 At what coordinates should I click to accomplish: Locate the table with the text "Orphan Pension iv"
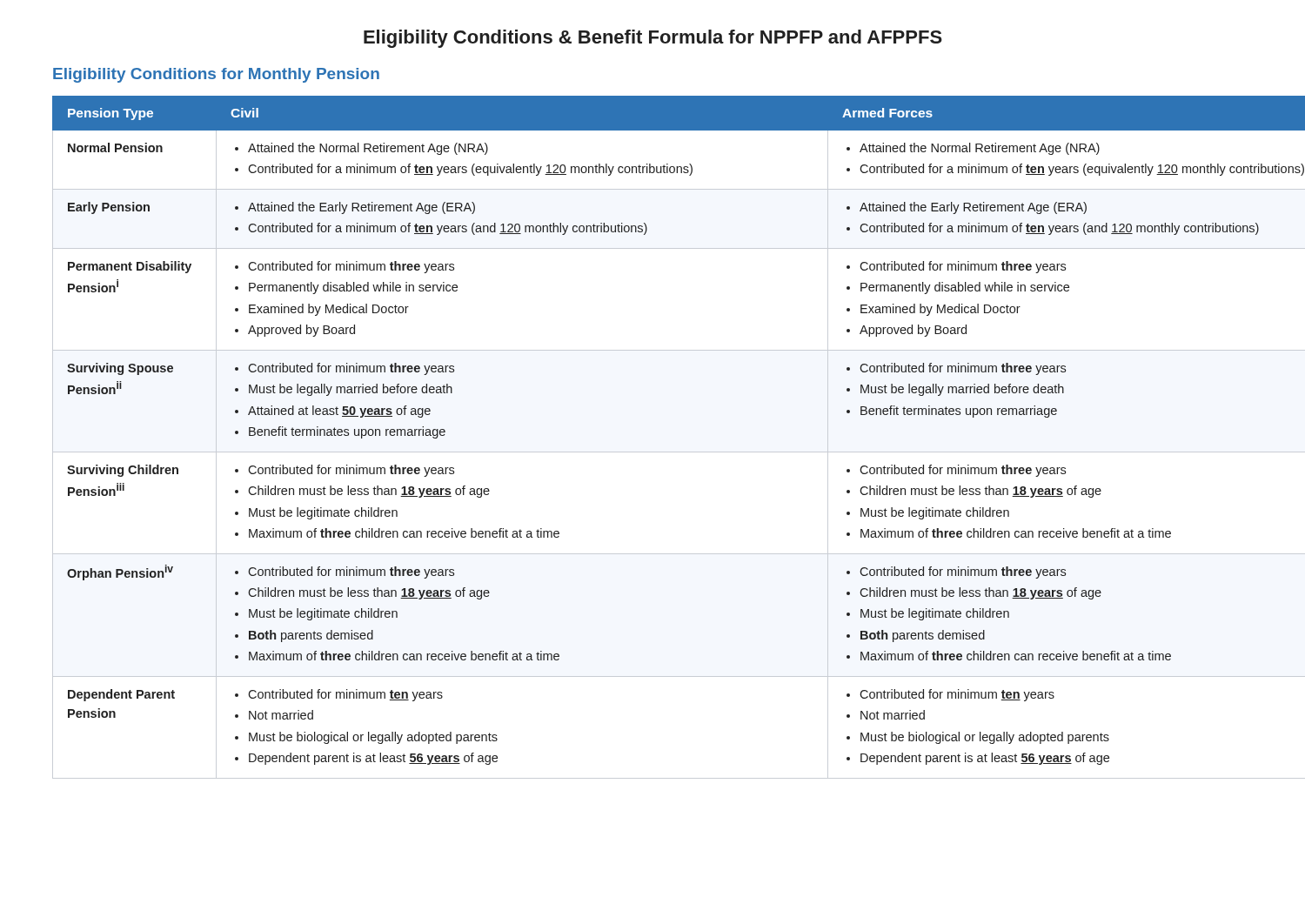click(x=652, y=437)
